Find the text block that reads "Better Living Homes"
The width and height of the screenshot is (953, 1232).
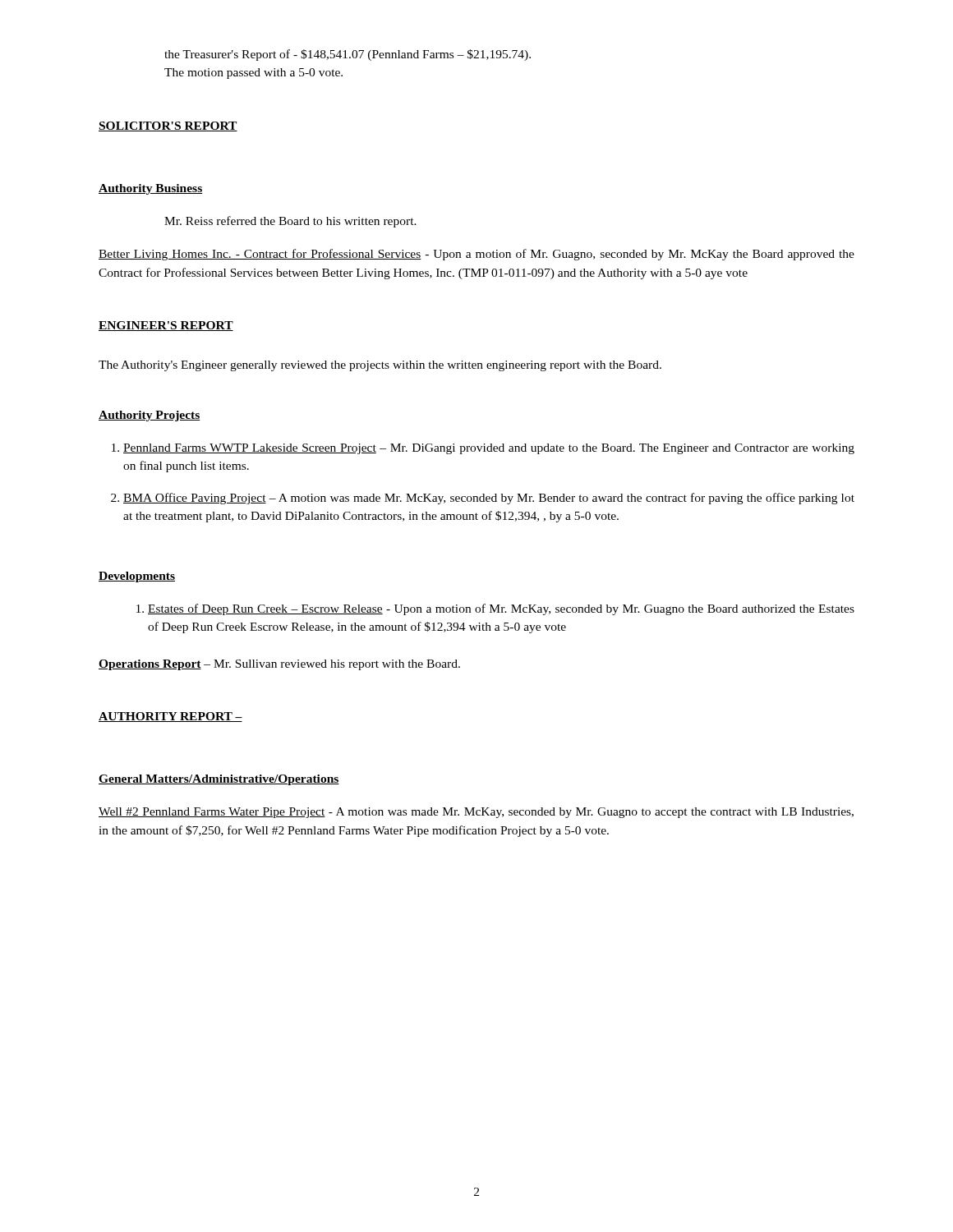476,264
